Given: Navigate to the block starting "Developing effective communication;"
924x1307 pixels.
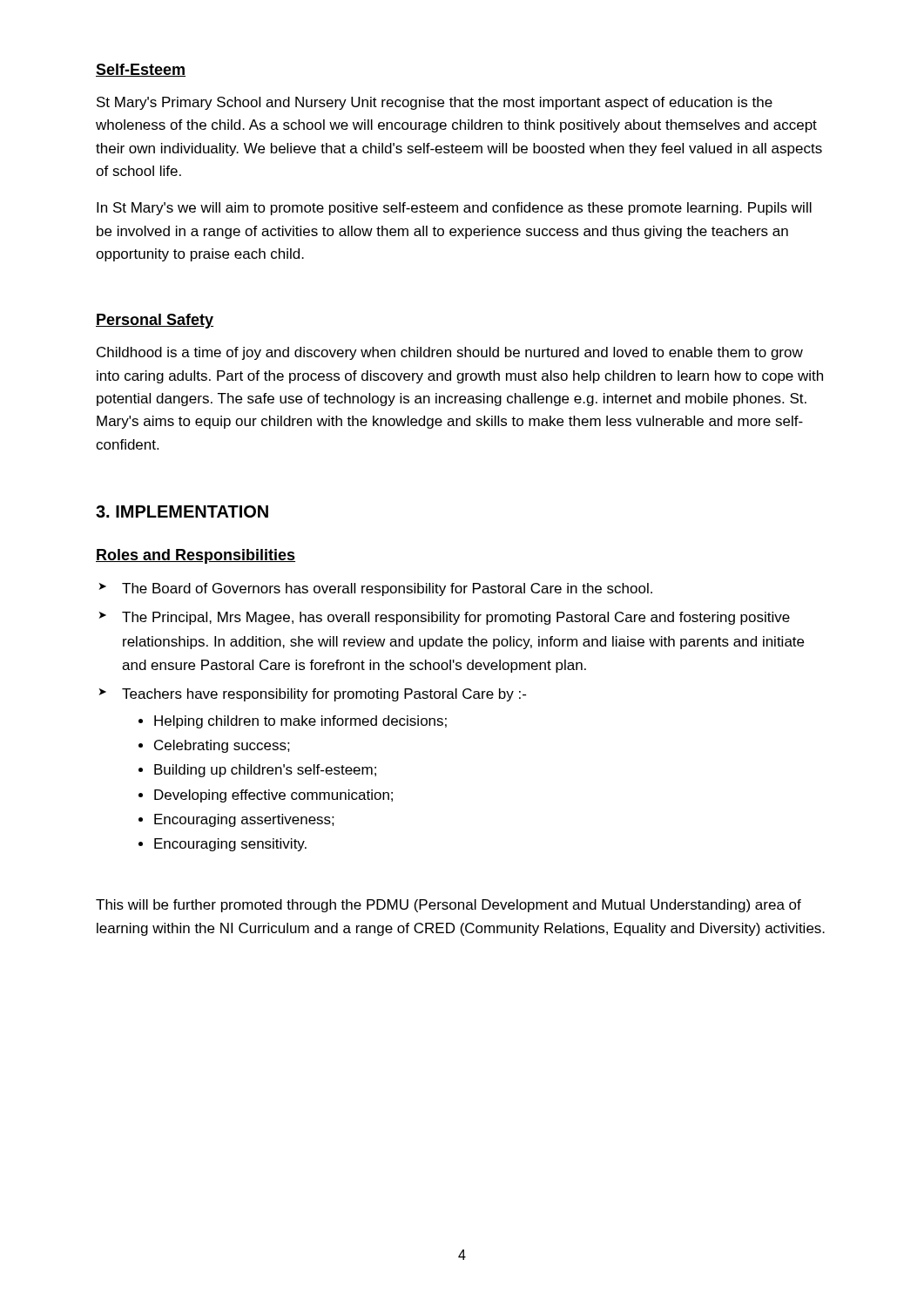Looking at the screenshot, I should (274, 795).
